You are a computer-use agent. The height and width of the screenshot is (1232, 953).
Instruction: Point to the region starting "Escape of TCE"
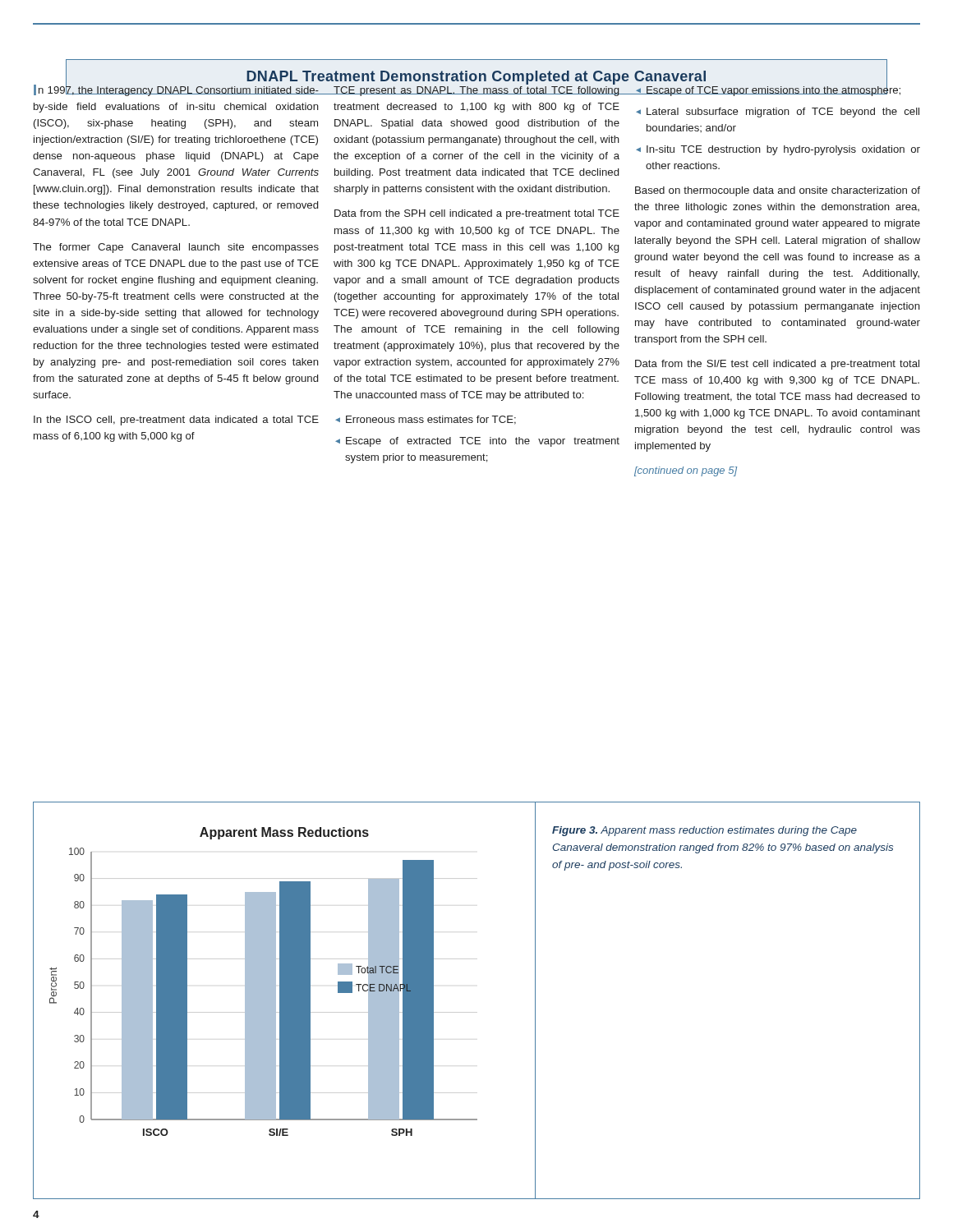point(767,89)
